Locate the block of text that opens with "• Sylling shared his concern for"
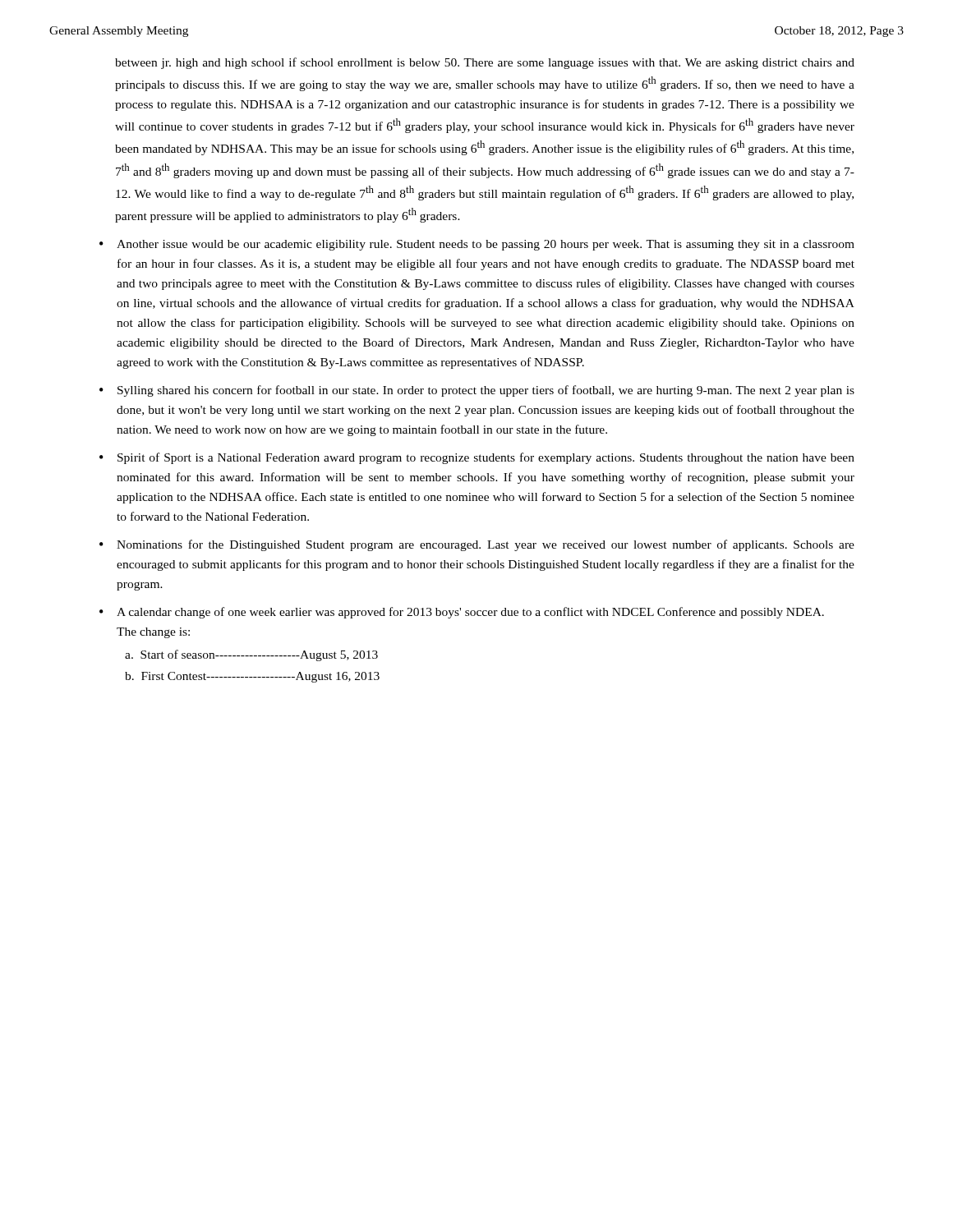953x1232 pixels. pyautogui.click(x=476, y=410)
